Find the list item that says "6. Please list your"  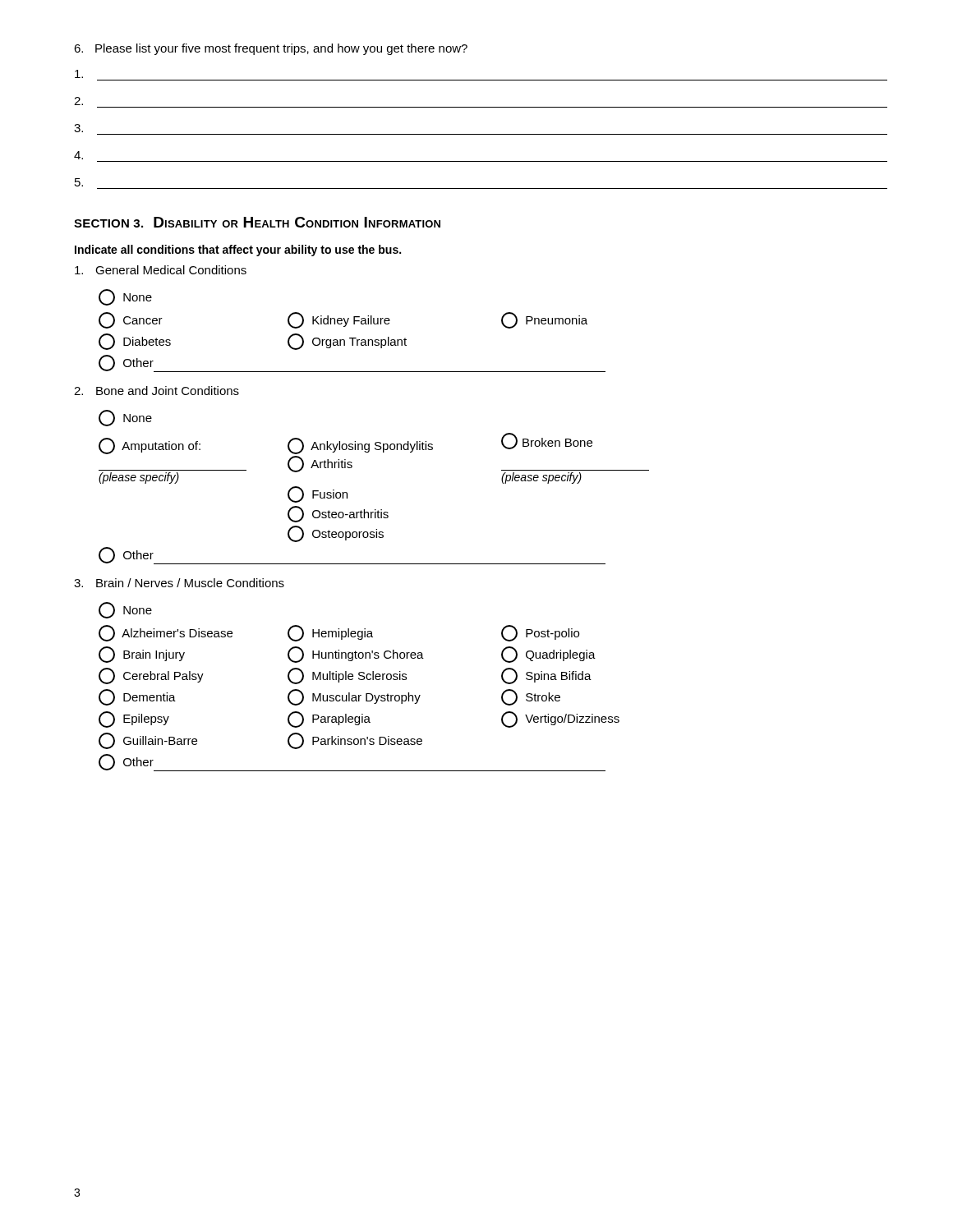[x=481, y=115]
